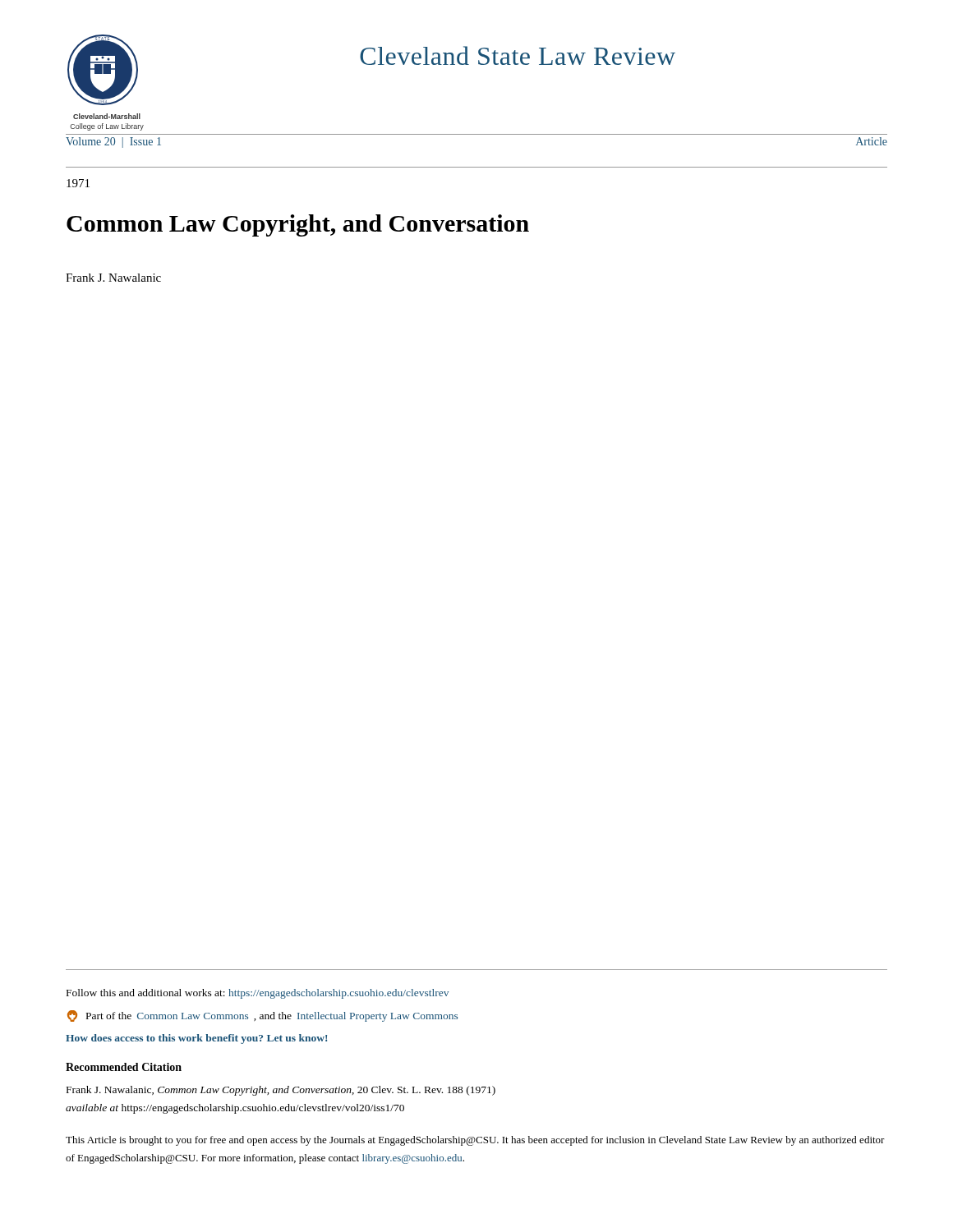This screenshot has height=1232, width=953.
Task: Select the passage starting "How does access to this work benefit"
Action: [x=197, y=1037]
